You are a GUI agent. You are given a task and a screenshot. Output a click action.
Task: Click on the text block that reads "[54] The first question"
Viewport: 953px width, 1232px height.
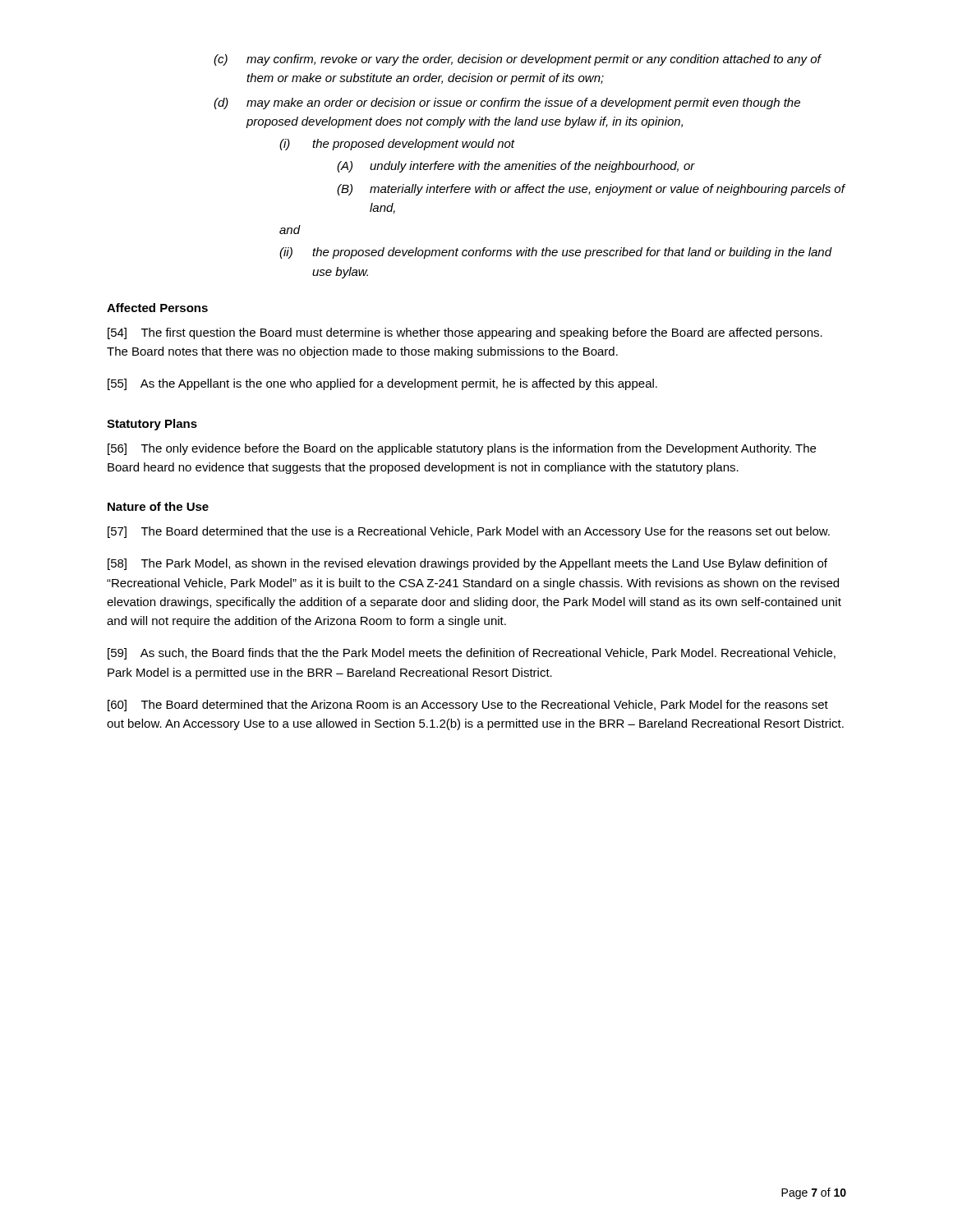[467, 342]
